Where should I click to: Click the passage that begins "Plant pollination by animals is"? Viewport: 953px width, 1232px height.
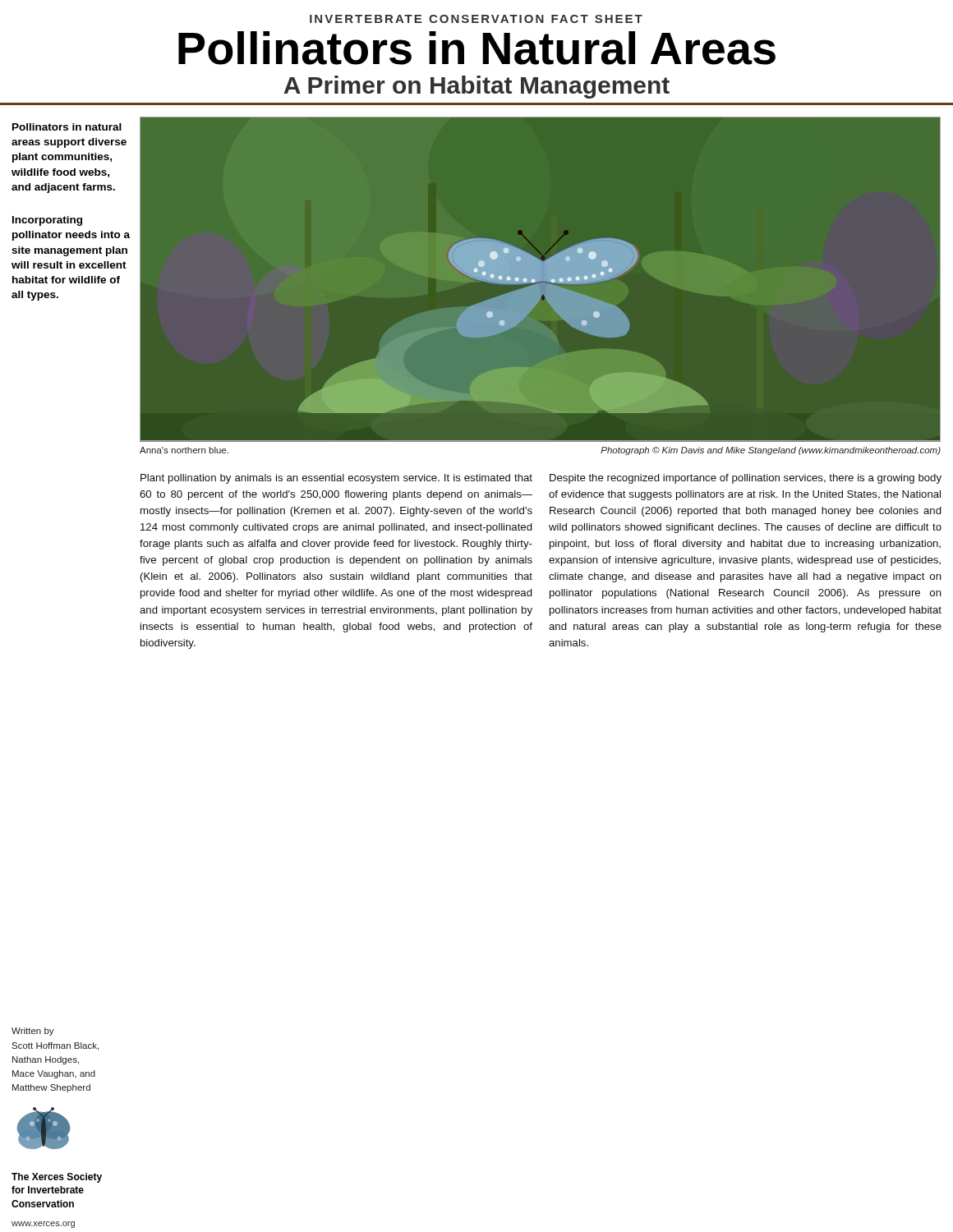(x=336, y=560)
